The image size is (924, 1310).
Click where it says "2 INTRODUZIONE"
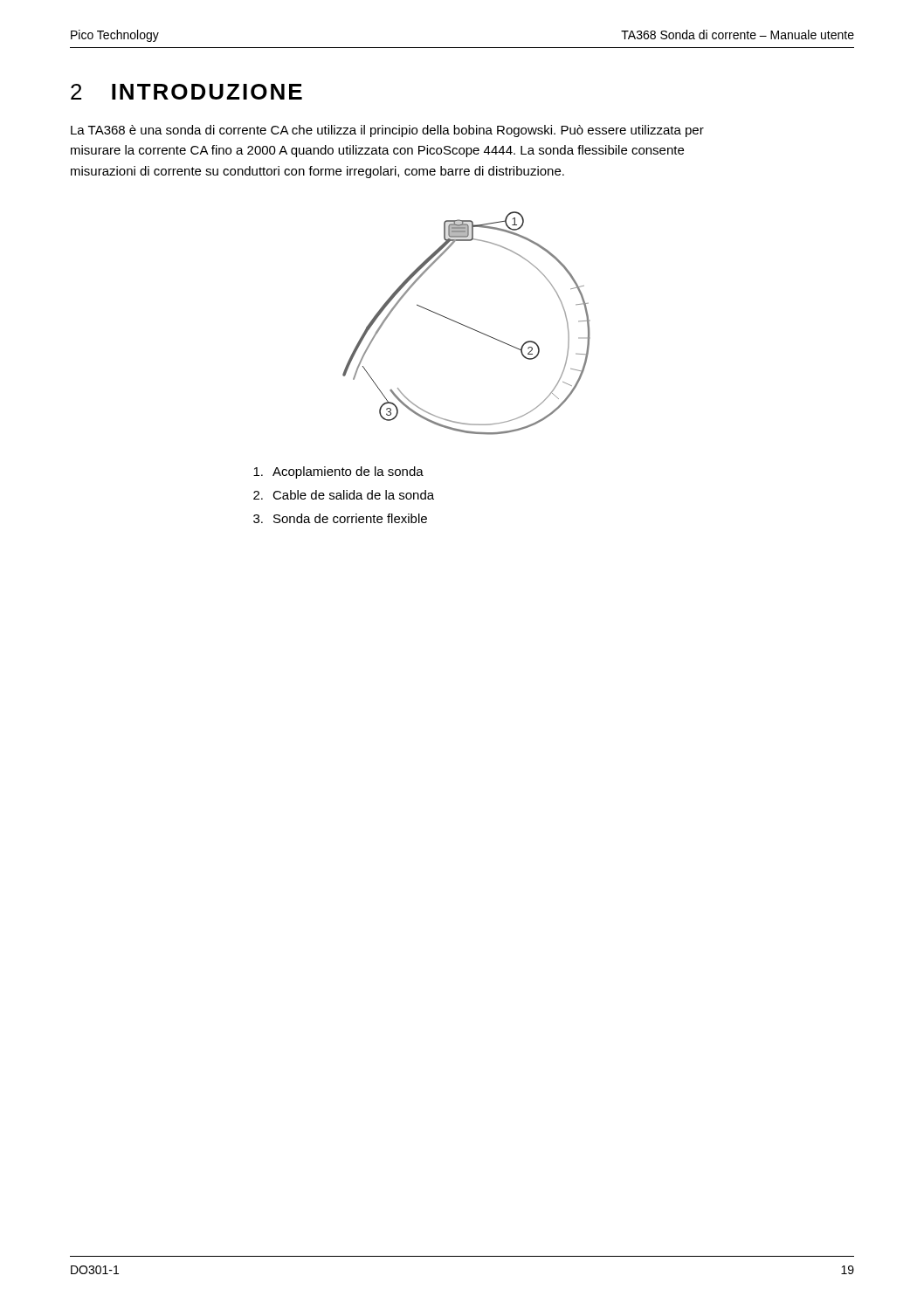pos(187,92)
